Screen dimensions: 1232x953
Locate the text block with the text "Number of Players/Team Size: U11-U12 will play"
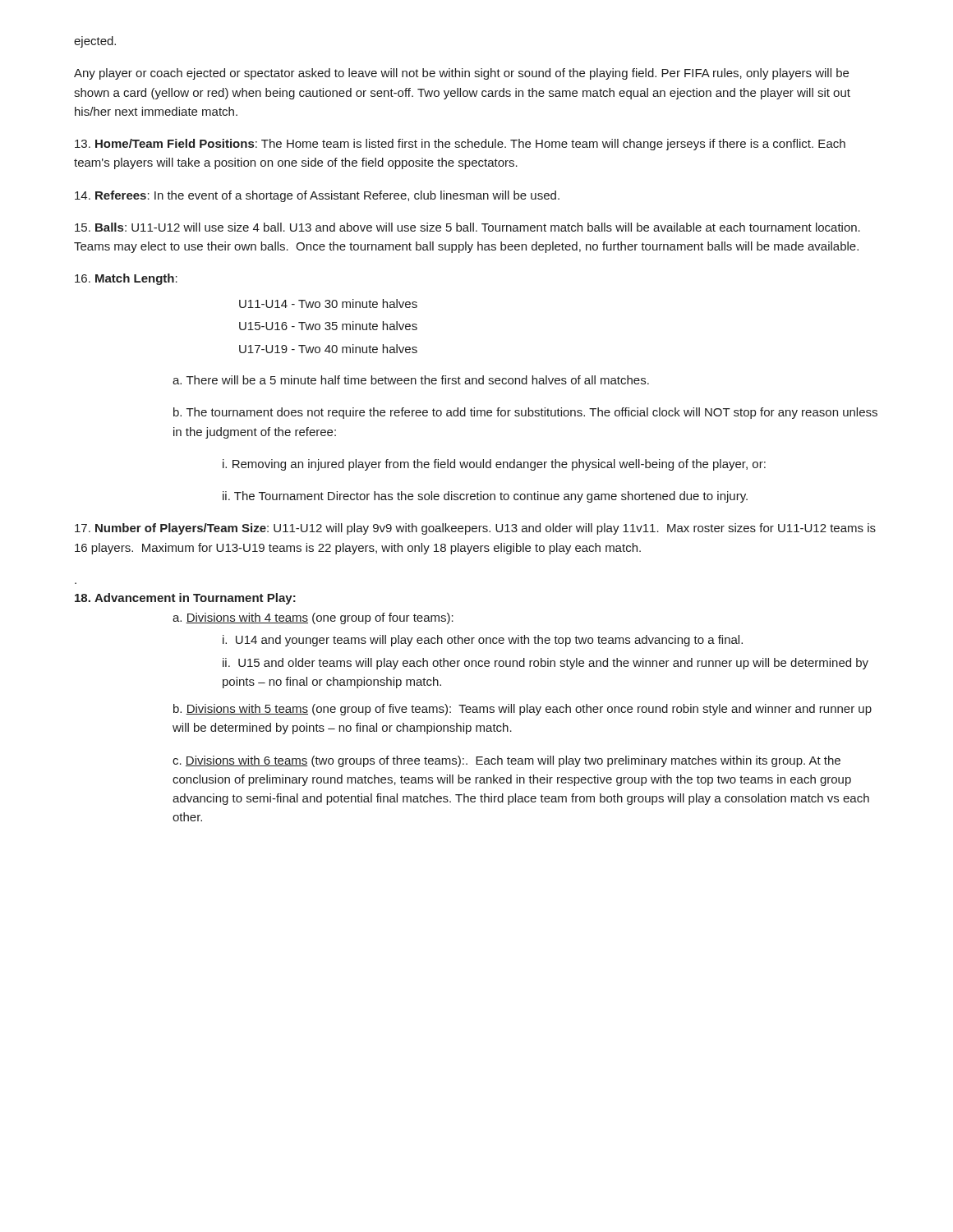tap(475, 537)
